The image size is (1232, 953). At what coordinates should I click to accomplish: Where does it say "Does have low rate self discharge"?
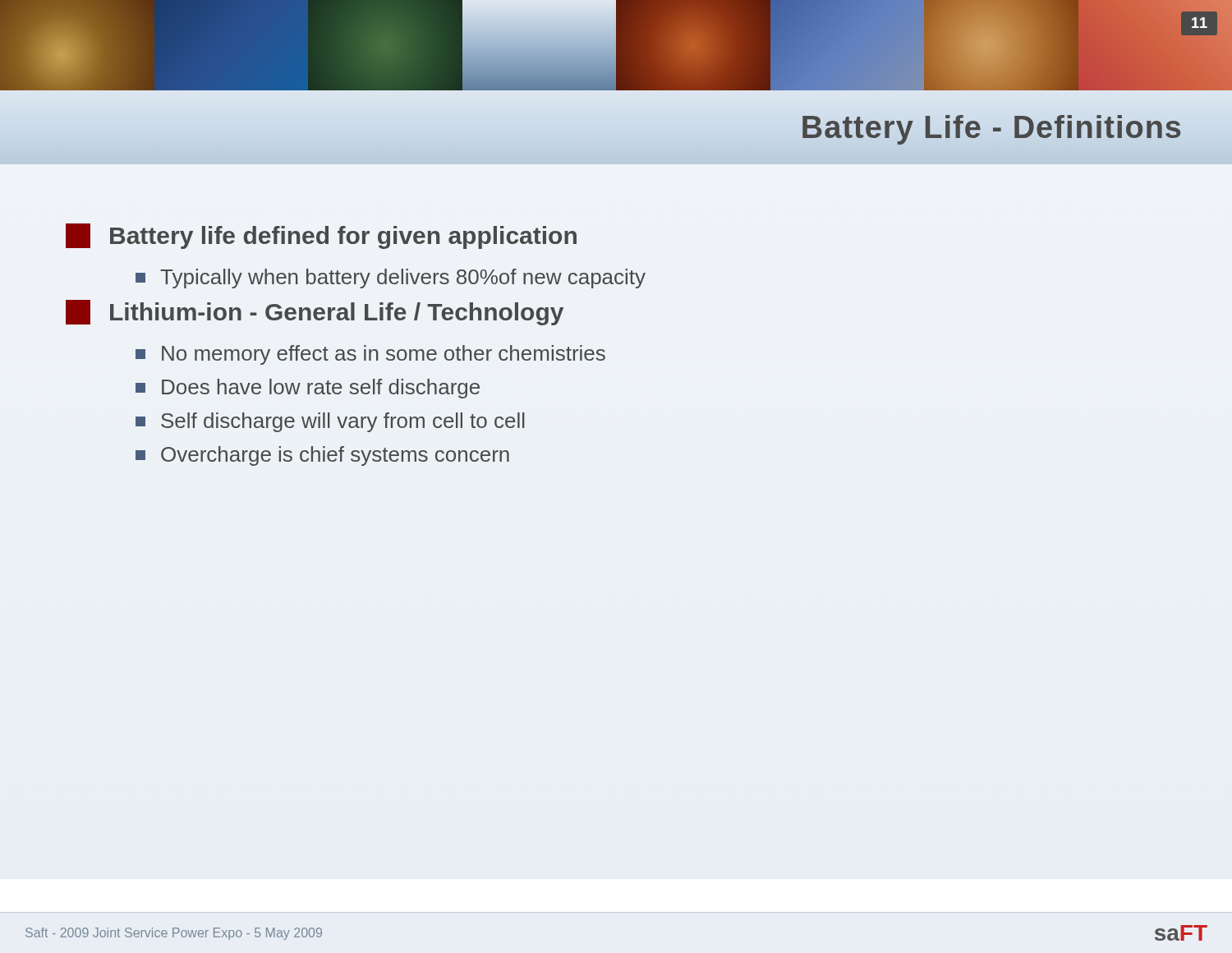308,387
